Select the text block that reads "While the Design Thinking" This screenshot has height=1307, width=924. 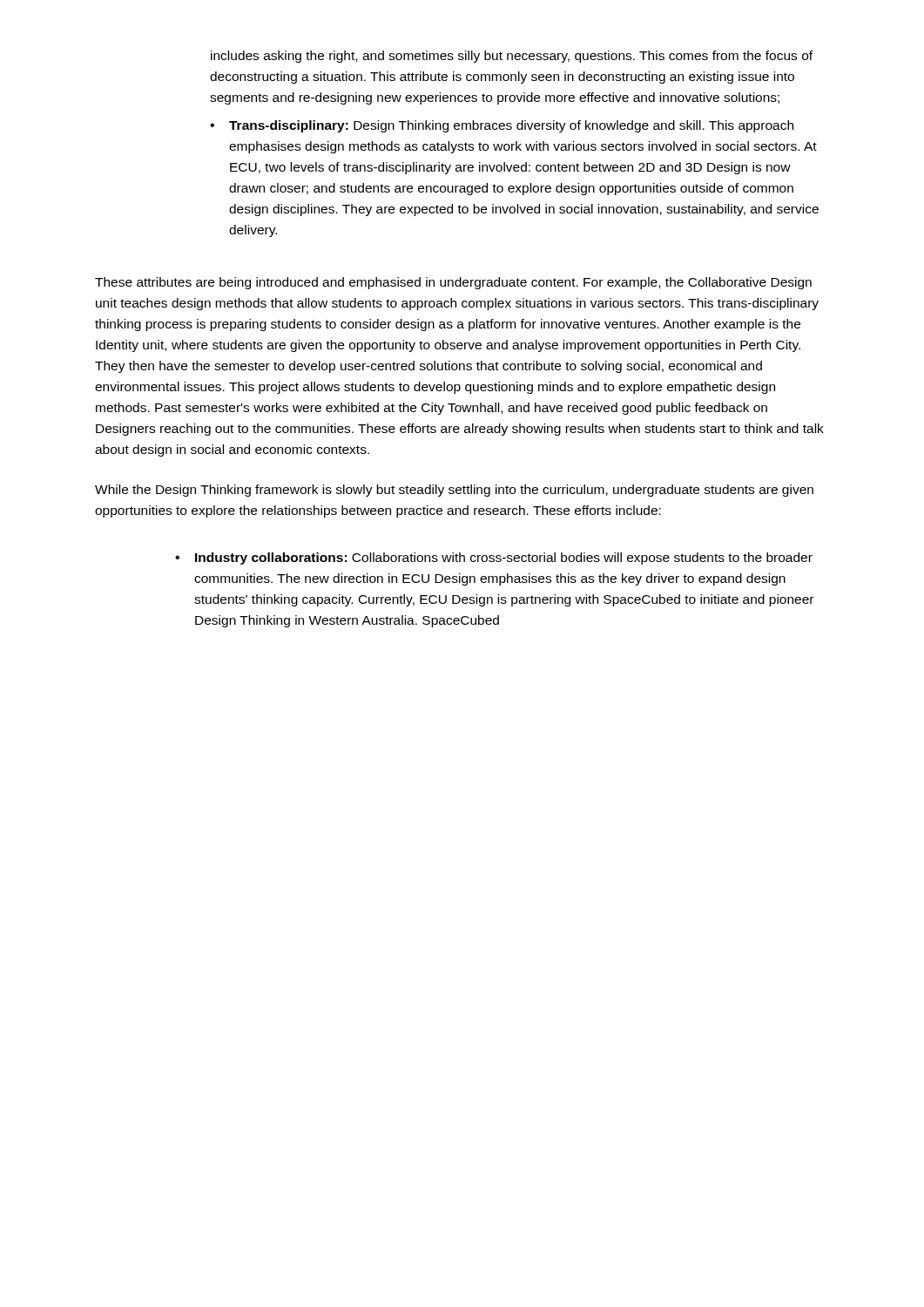(455, 500)
